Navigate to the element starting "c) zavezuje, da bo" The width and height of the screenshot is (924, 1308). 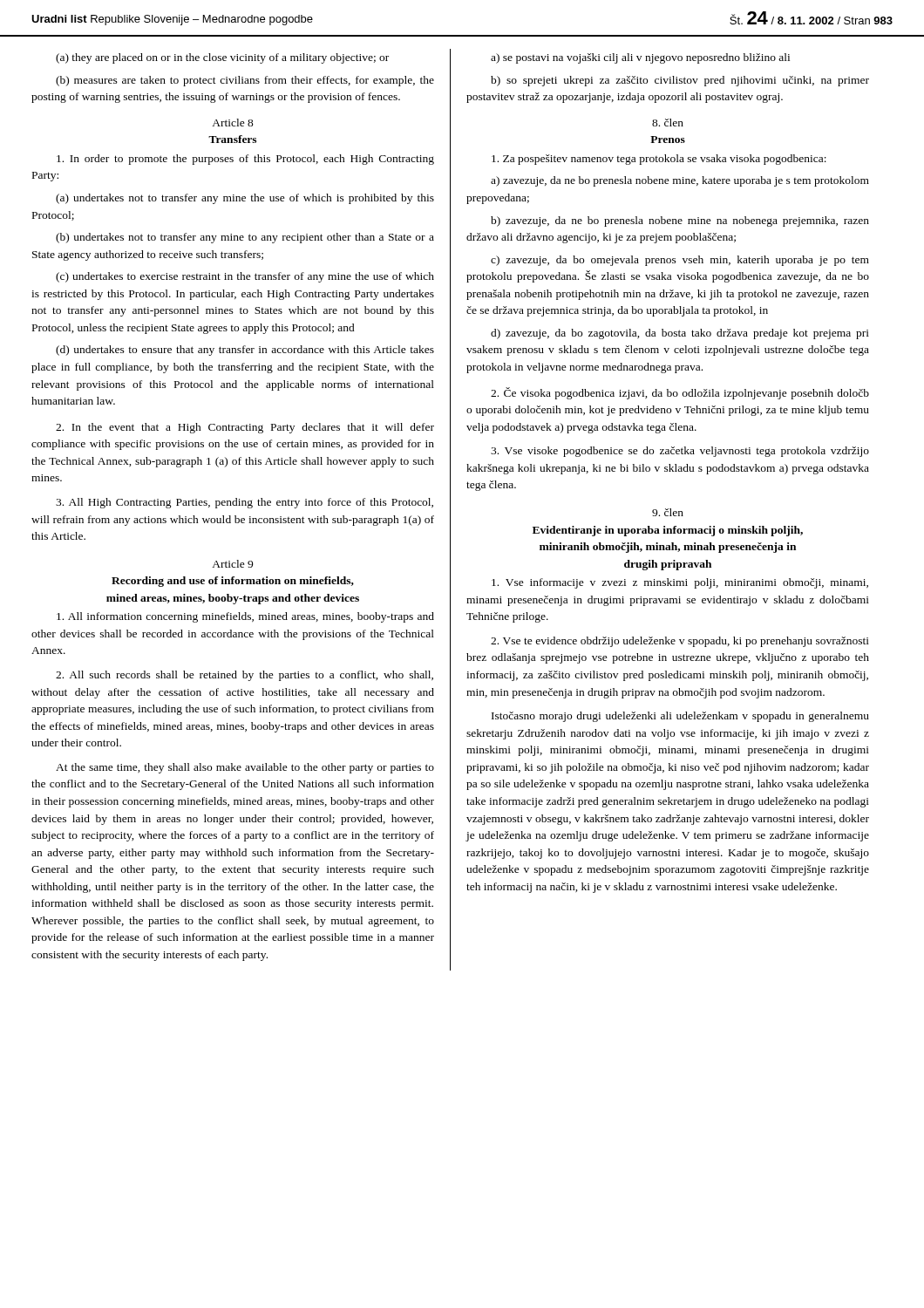coord(668,285)
